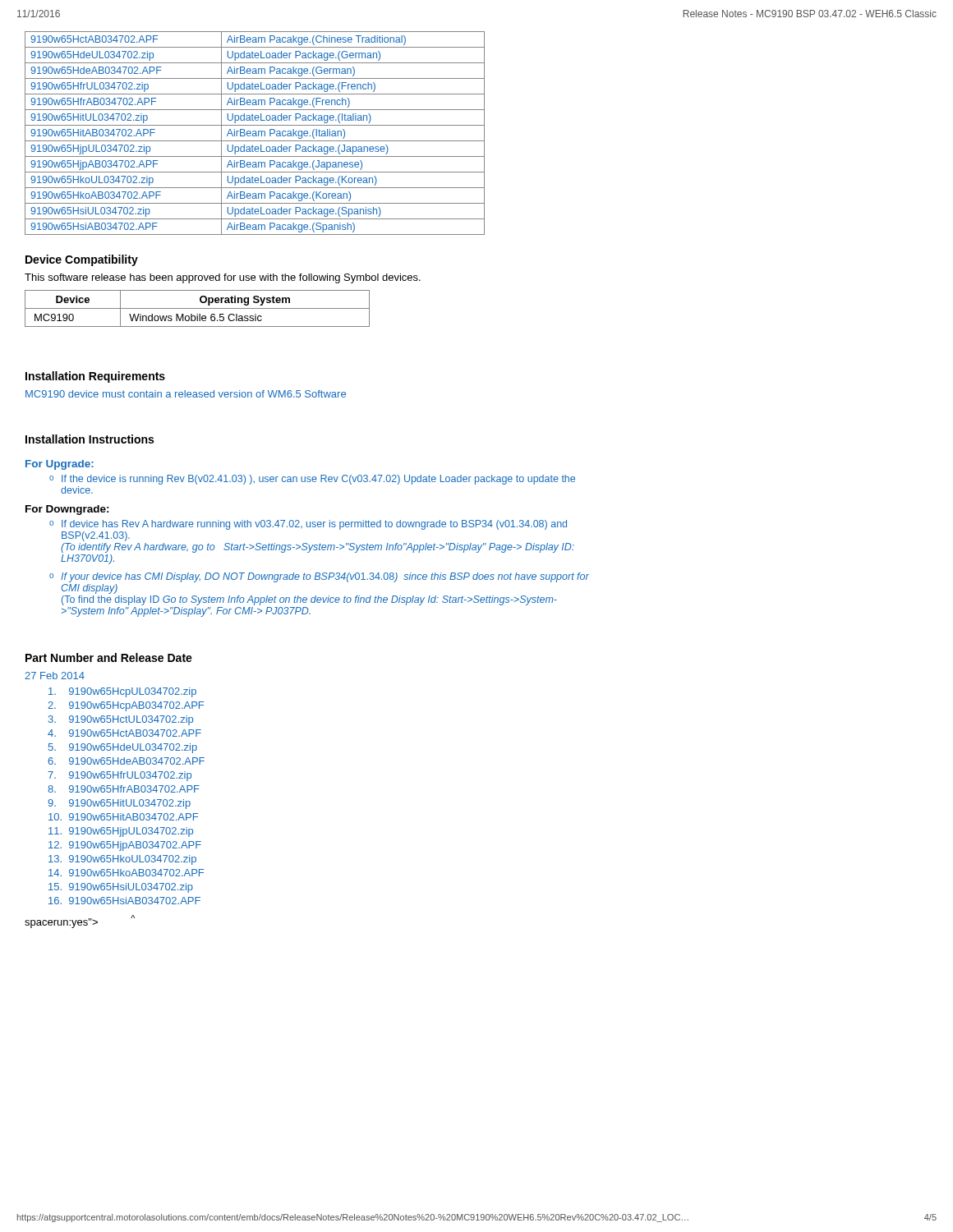Locate the element starting "15. 9190w65HsiUL034702.zip"
Screen dimensions: 1232x953
(120, 887)
